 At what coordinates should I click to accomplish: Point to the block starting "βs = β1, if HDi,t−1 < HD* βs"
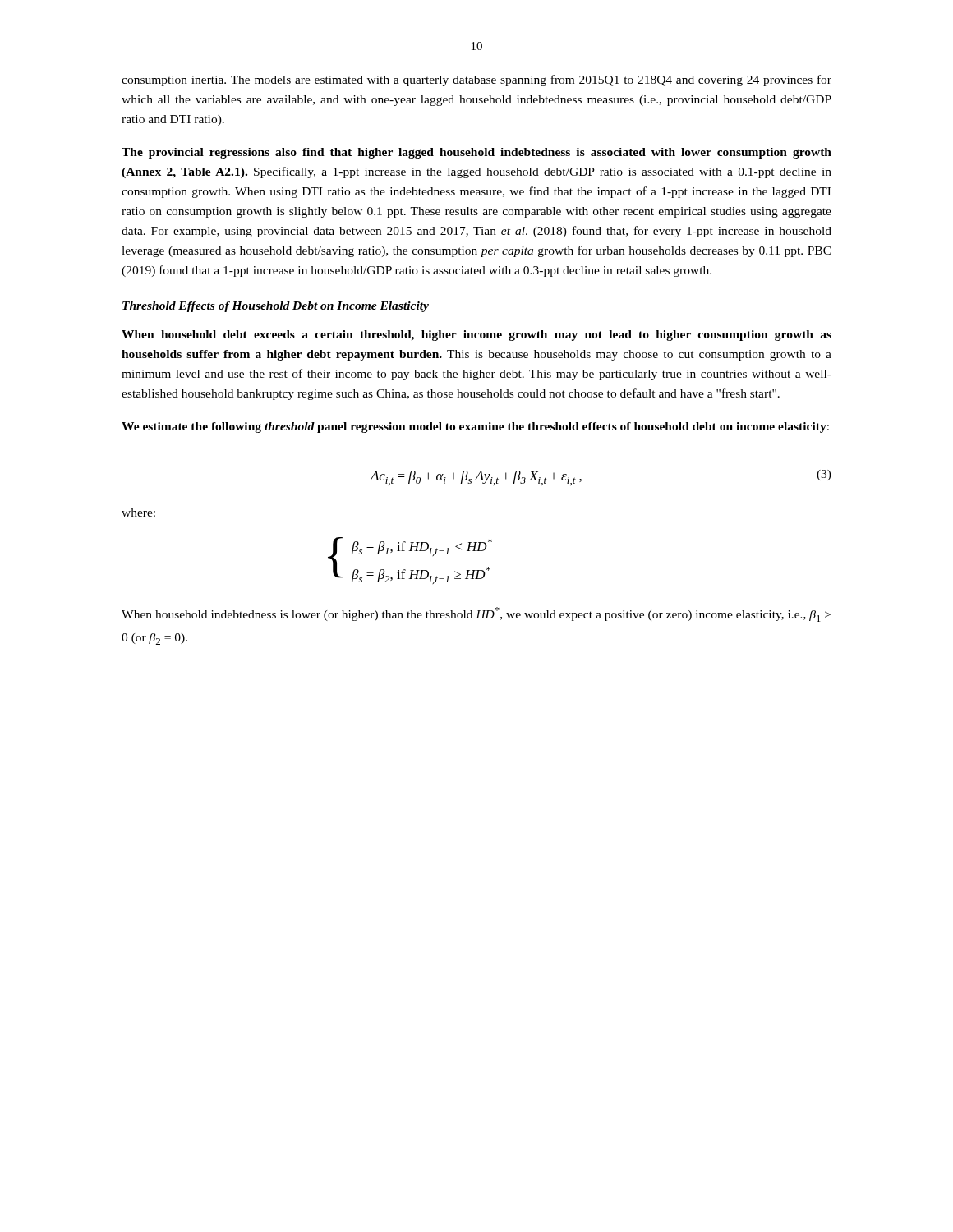476,559
